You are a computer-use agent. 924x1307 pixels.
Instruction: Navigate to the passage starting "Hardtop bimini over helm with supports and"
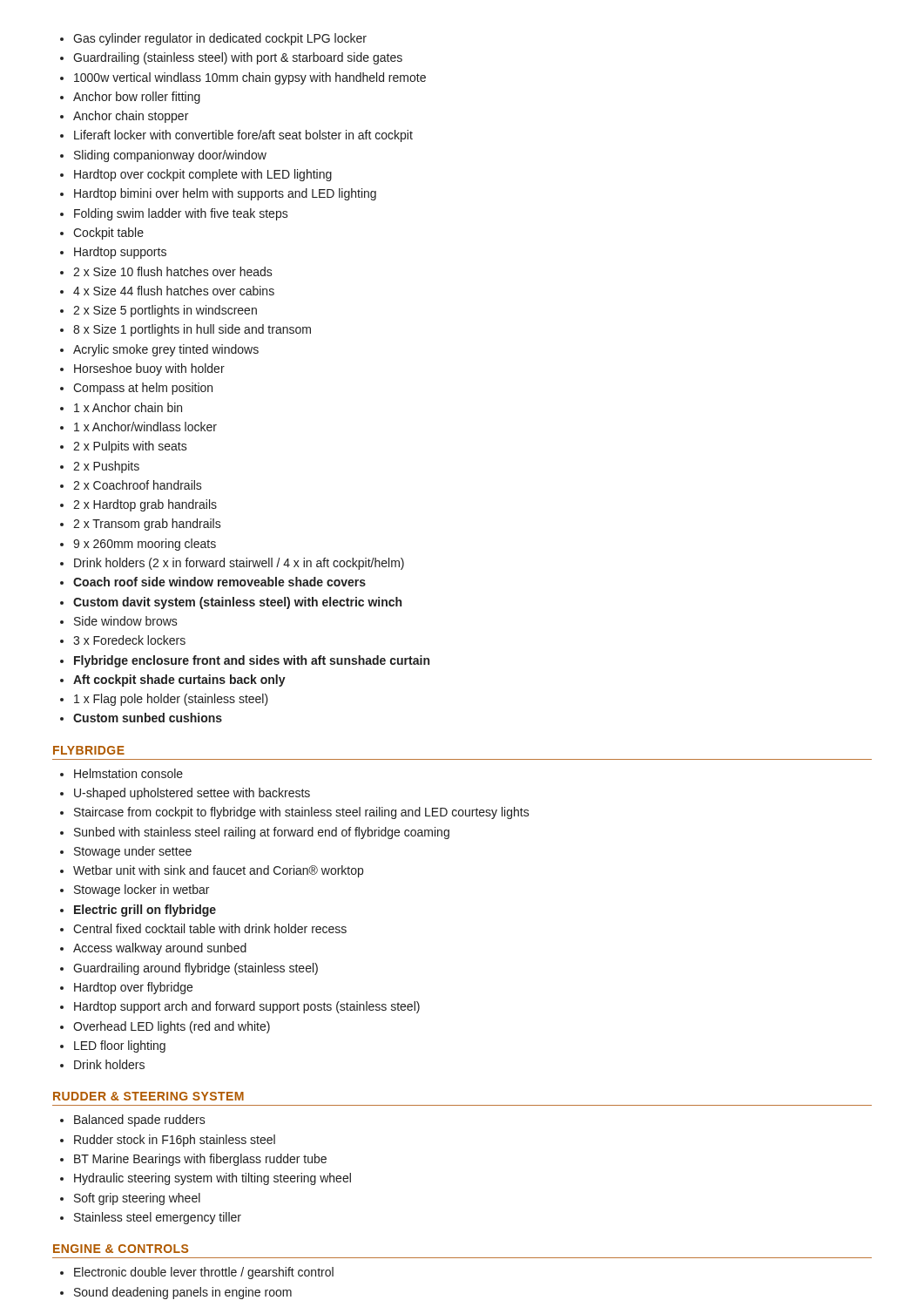pyautogui.click(x=225, y=194)
